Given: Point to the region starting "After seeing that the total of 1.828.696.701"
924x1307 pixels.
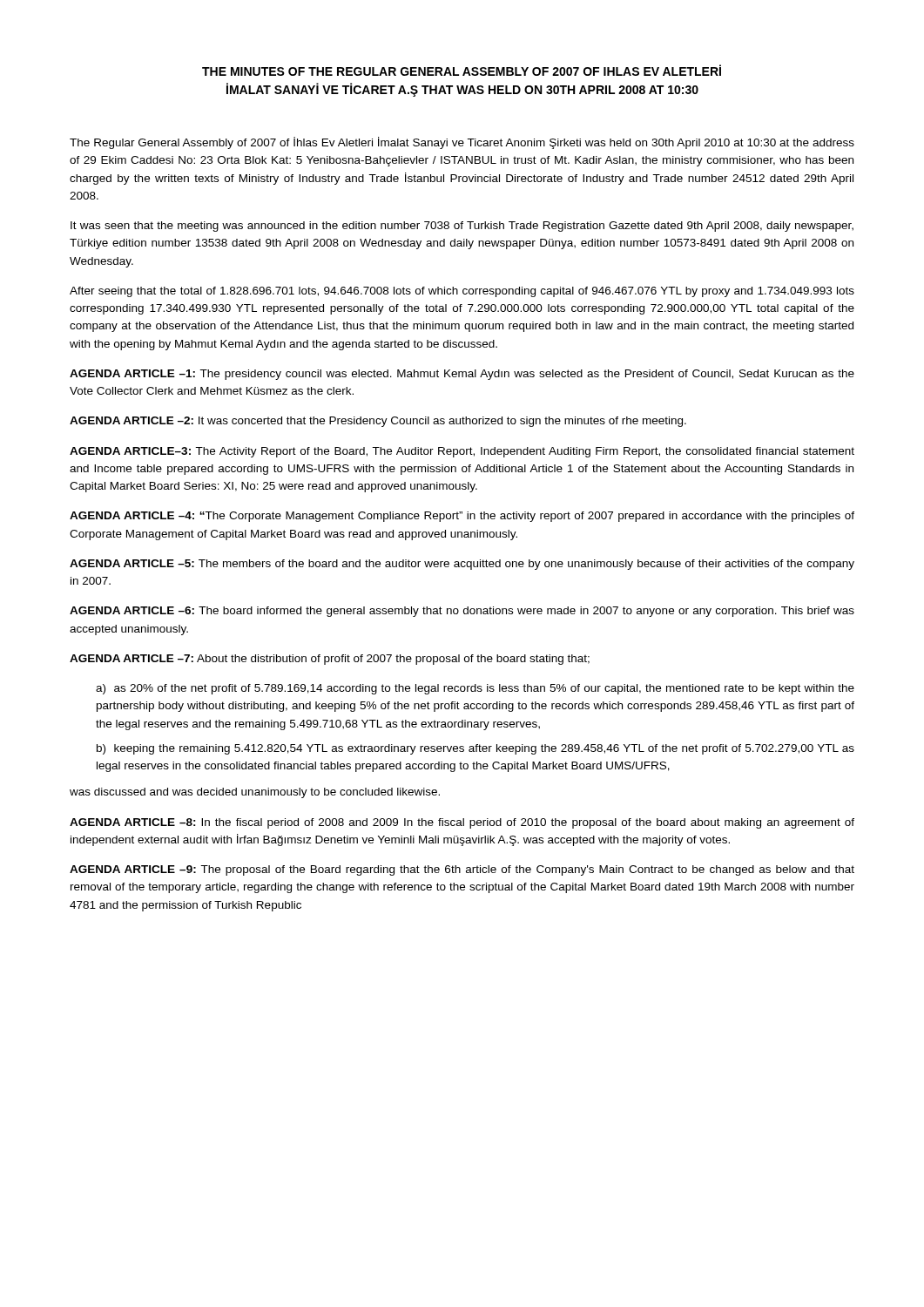Looking at the screenshot, I should click(x=462, y=317).
